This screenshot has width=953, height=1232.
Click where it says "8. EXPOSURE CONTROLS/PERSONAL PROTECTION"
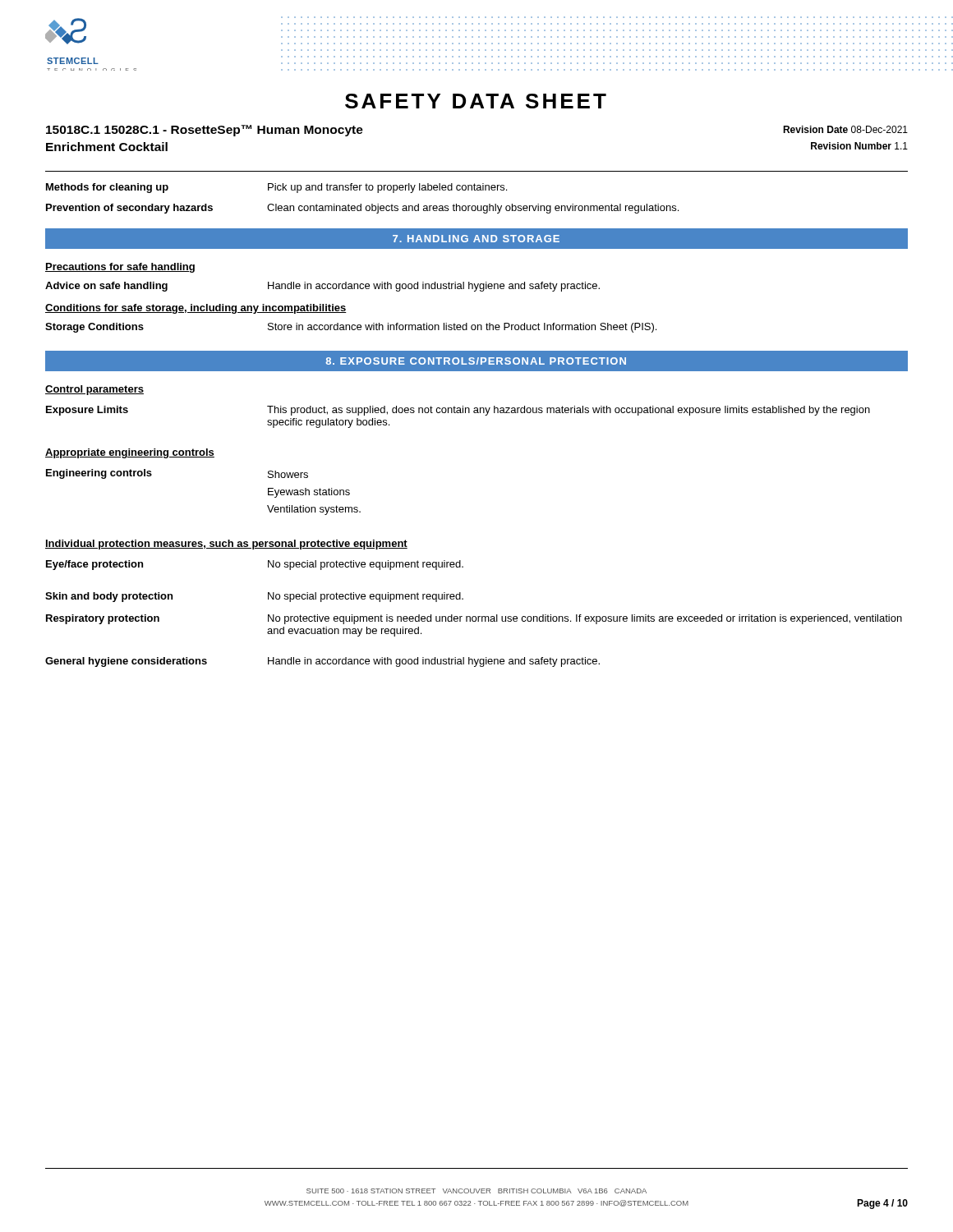(x=476, y=361)
